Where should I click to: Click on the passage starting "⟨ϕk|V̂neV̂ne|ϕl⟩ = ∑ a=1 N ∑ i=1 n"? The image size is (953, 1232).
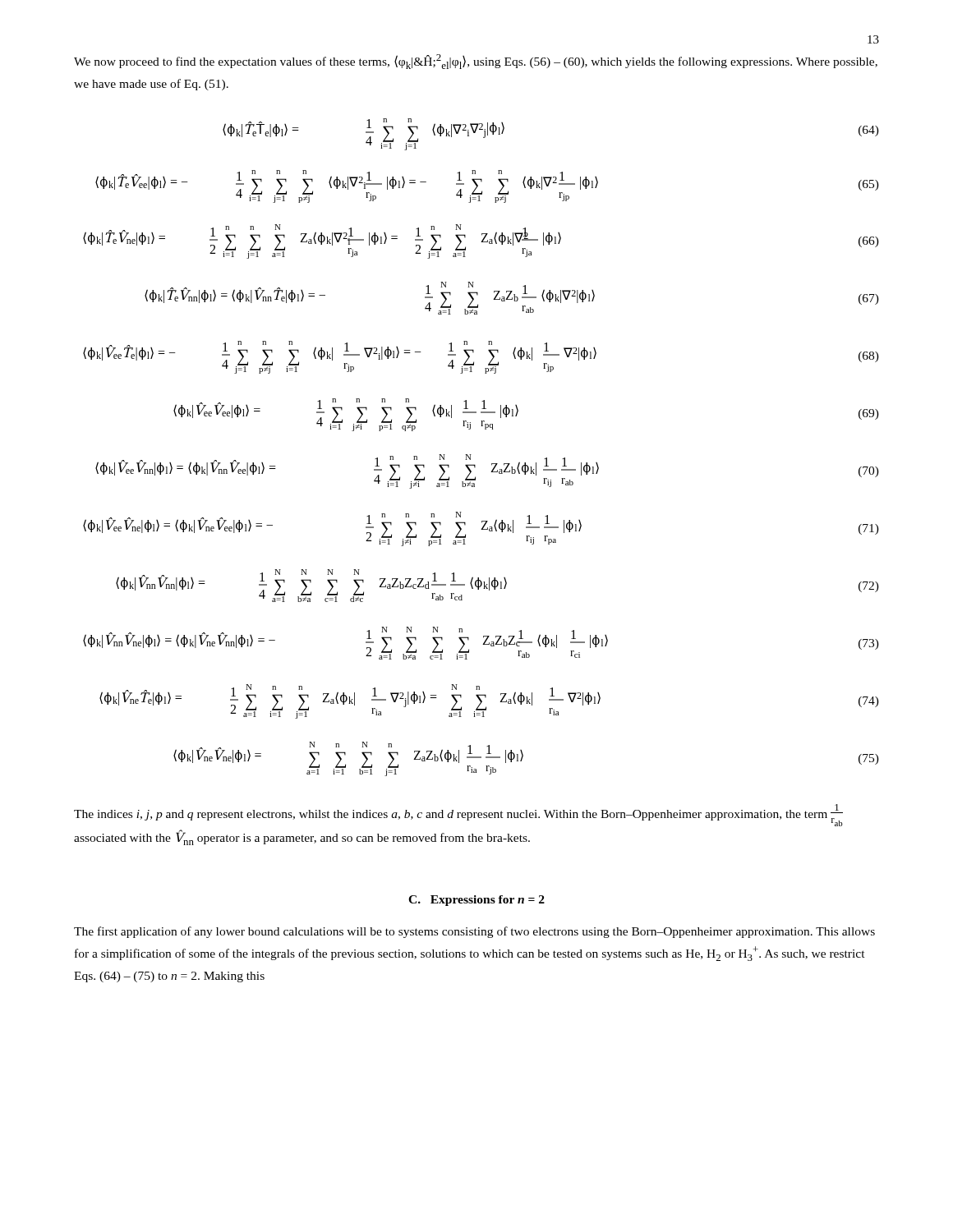476,758
